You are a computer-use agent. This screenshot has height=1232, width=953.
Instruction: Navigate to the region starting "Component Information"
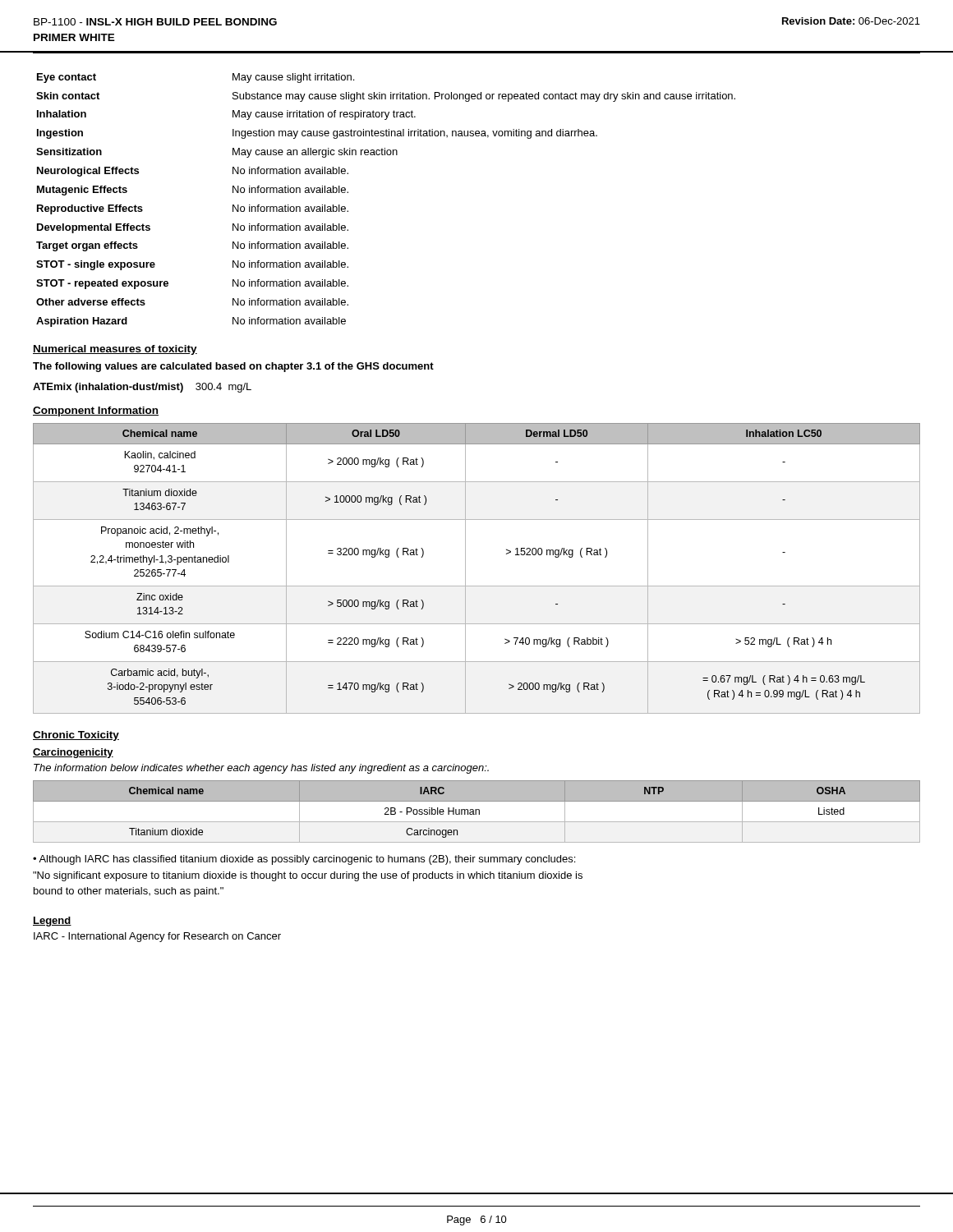click(96, 410)
